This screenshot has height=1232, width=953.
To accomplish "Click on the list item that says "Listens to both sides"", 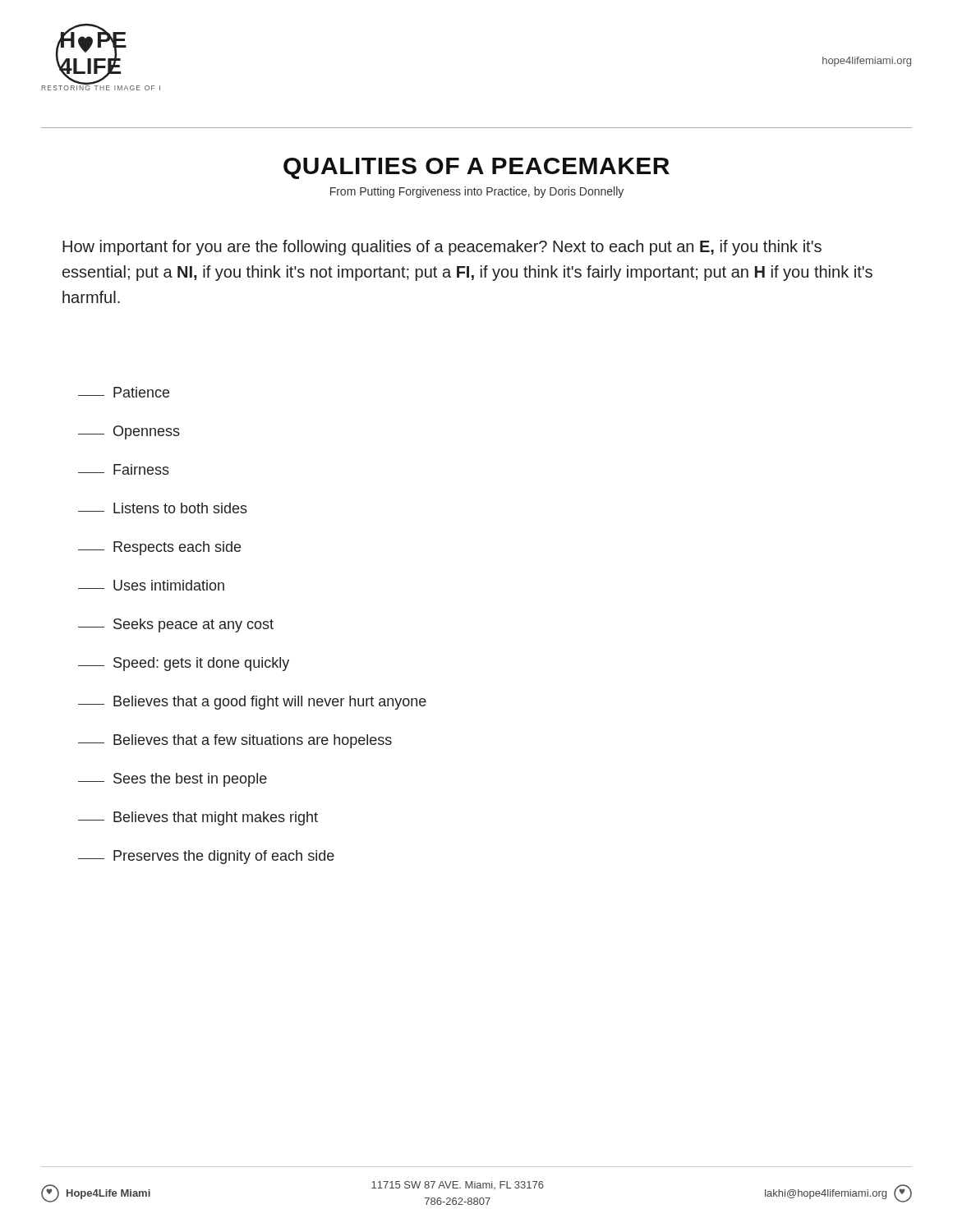I will click(x=163, y=509).
